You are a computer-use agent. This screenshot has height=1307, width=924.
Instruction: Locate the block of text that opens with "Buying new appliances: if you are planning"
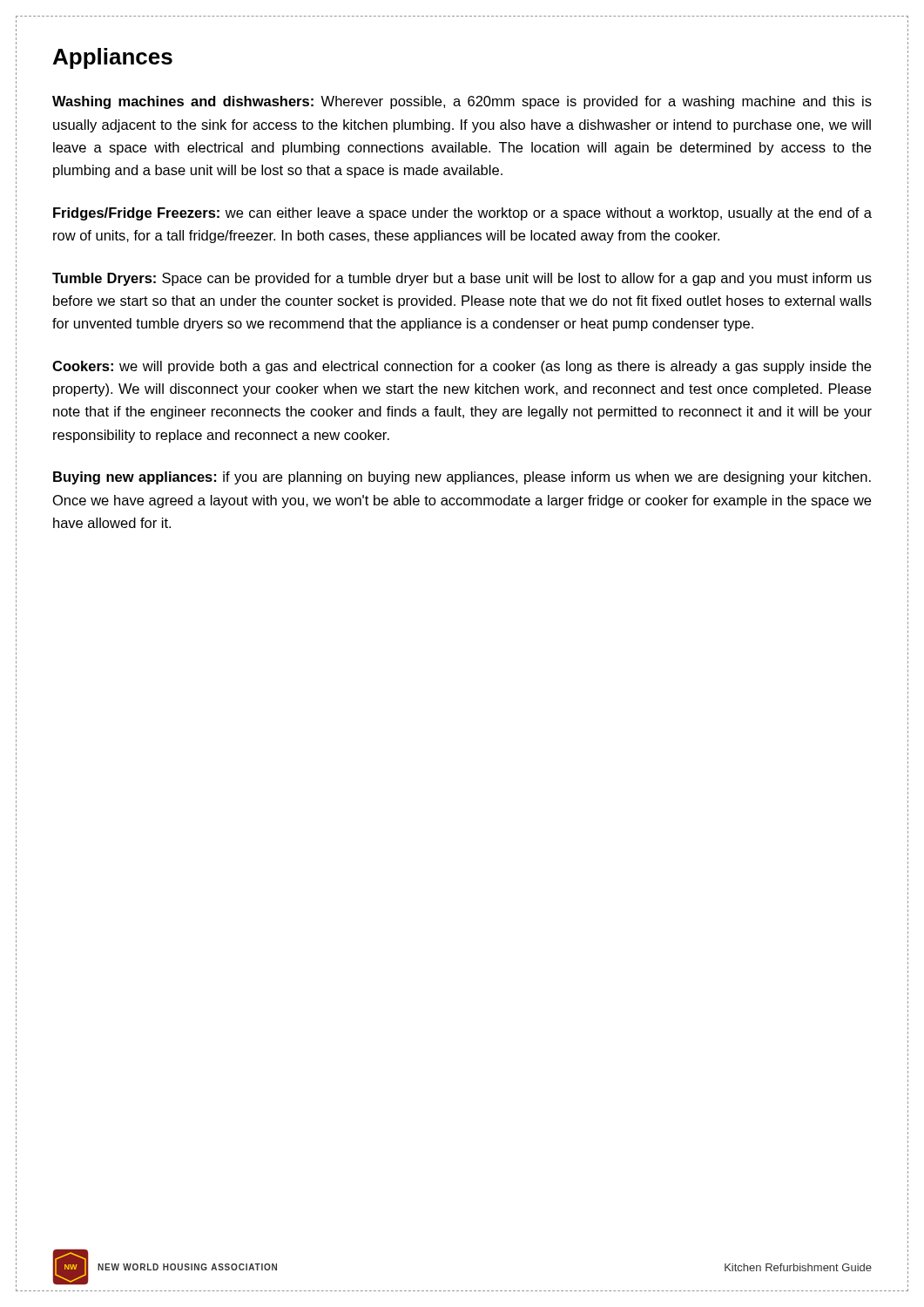(462, 500)
